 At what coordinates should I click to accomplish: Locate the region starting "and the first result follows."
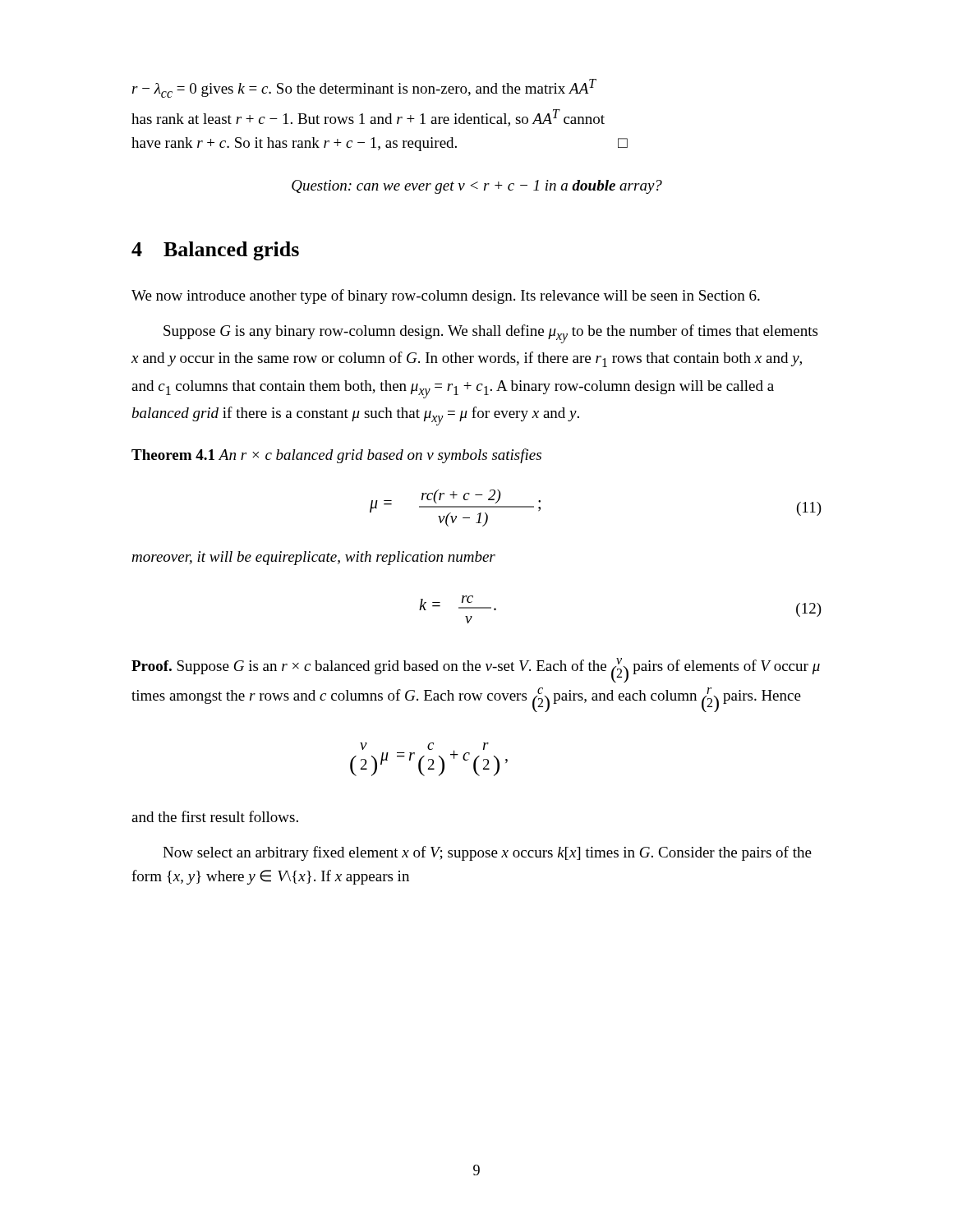[215, 816]
